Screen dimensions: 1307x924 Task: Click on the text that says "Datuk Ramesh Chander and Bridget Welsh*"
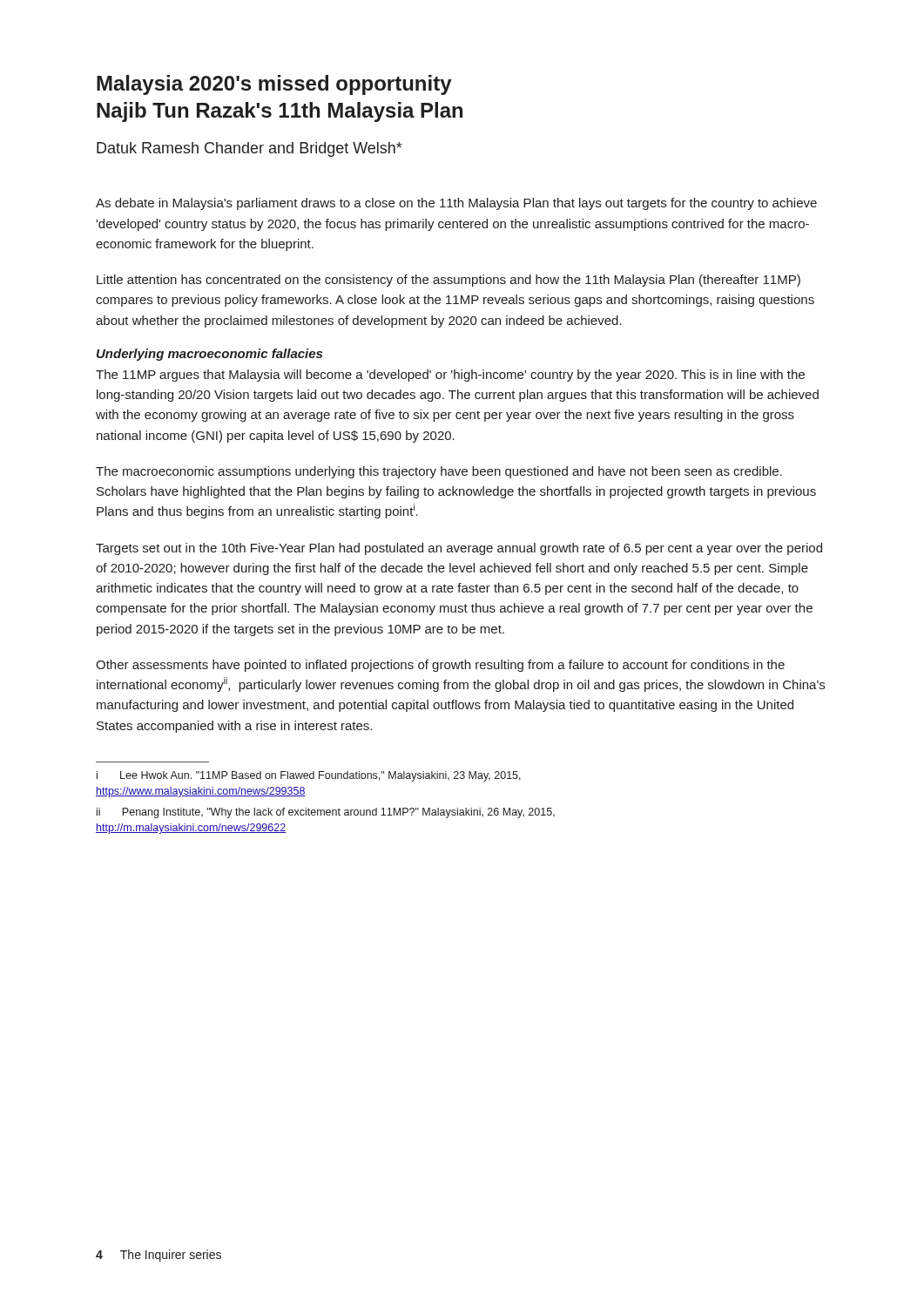[249, 148]
